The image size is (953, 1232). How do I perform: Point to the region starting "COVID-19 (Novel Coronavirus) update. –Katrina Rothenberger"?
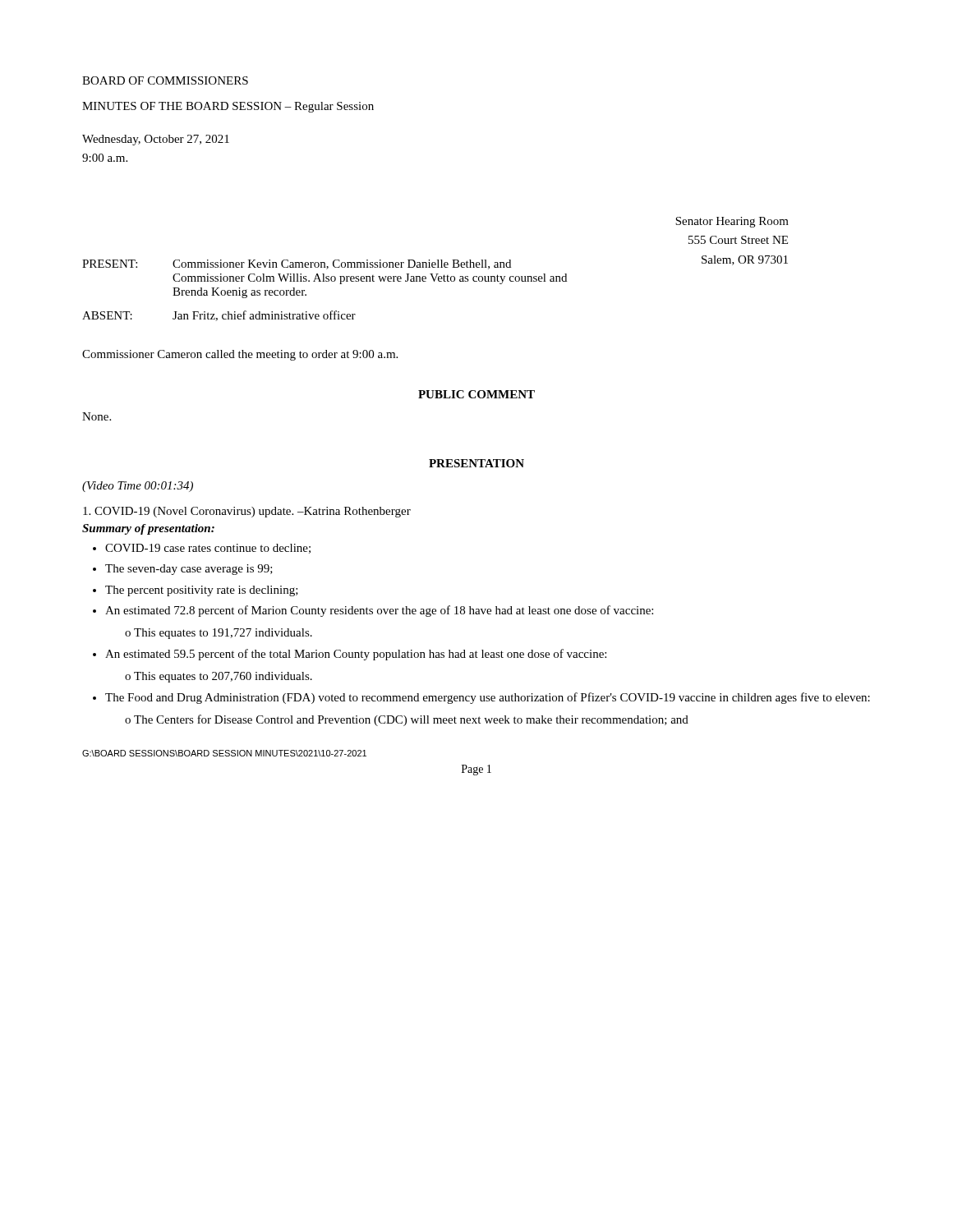pos(246,510)
